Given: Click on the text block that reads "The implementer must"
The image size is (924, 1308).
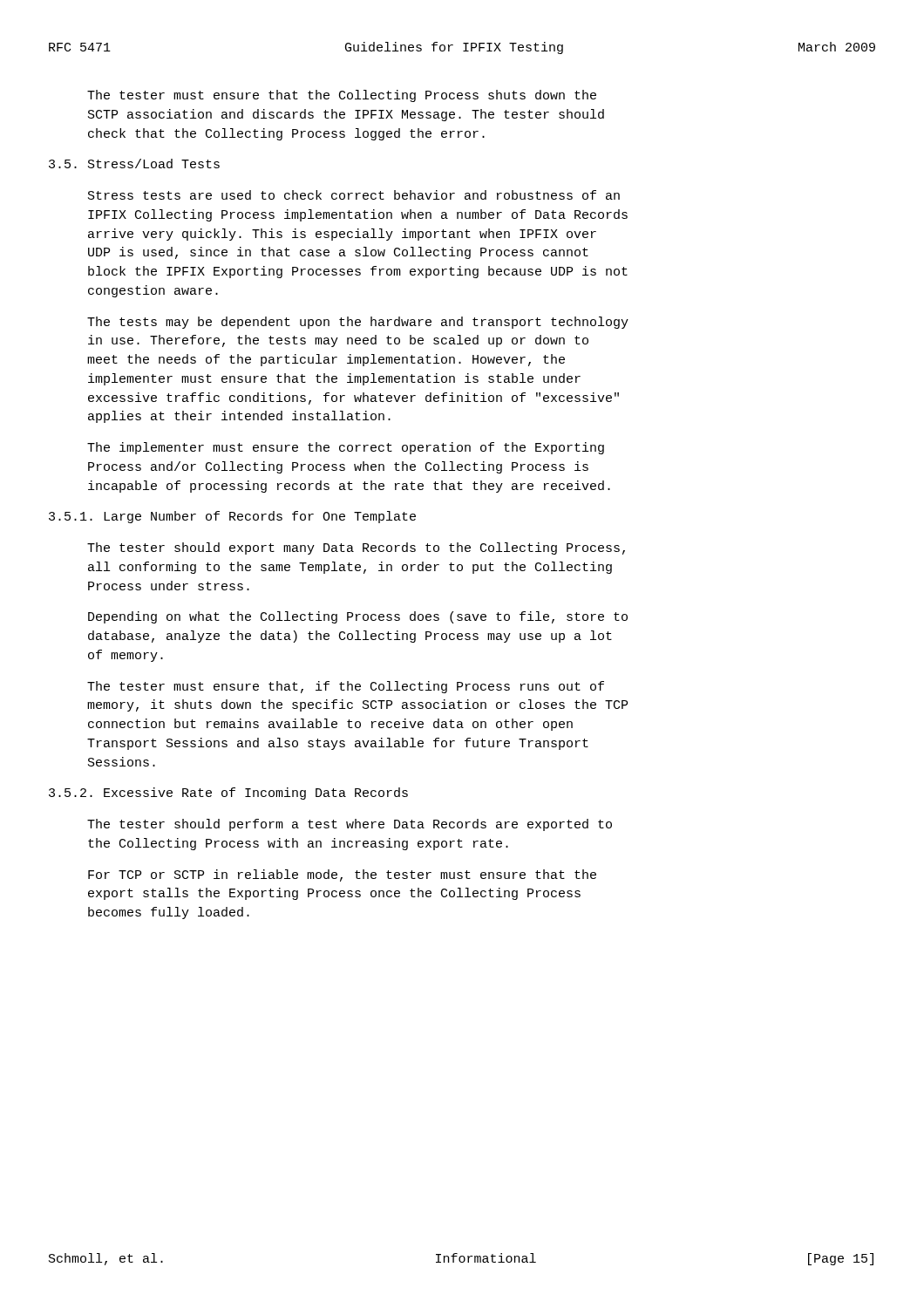Looking at the screenshot, I should pyautogui.click(x=350, y=468).
